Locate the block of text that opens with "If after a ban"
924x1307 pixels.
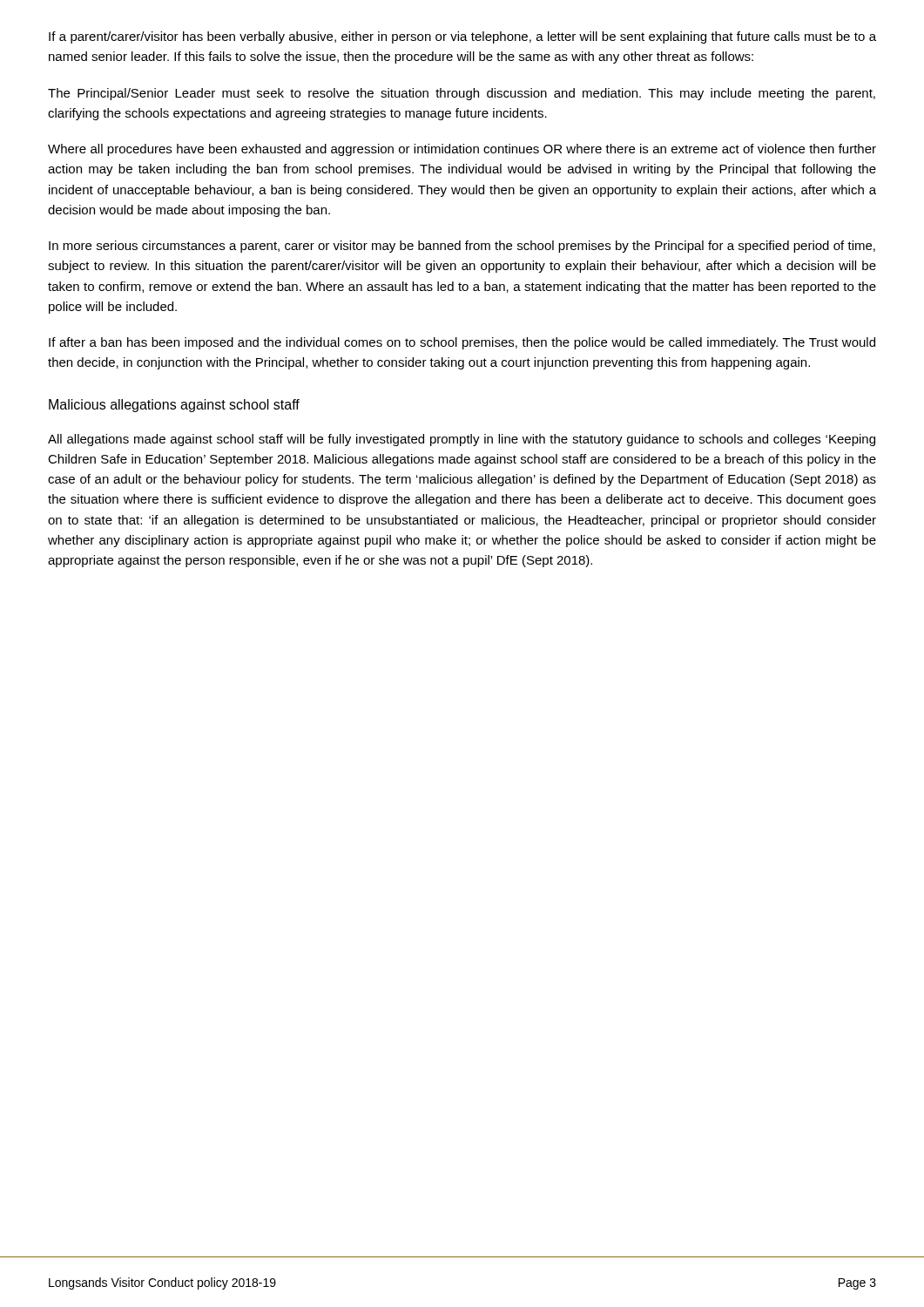coord(462,352)
